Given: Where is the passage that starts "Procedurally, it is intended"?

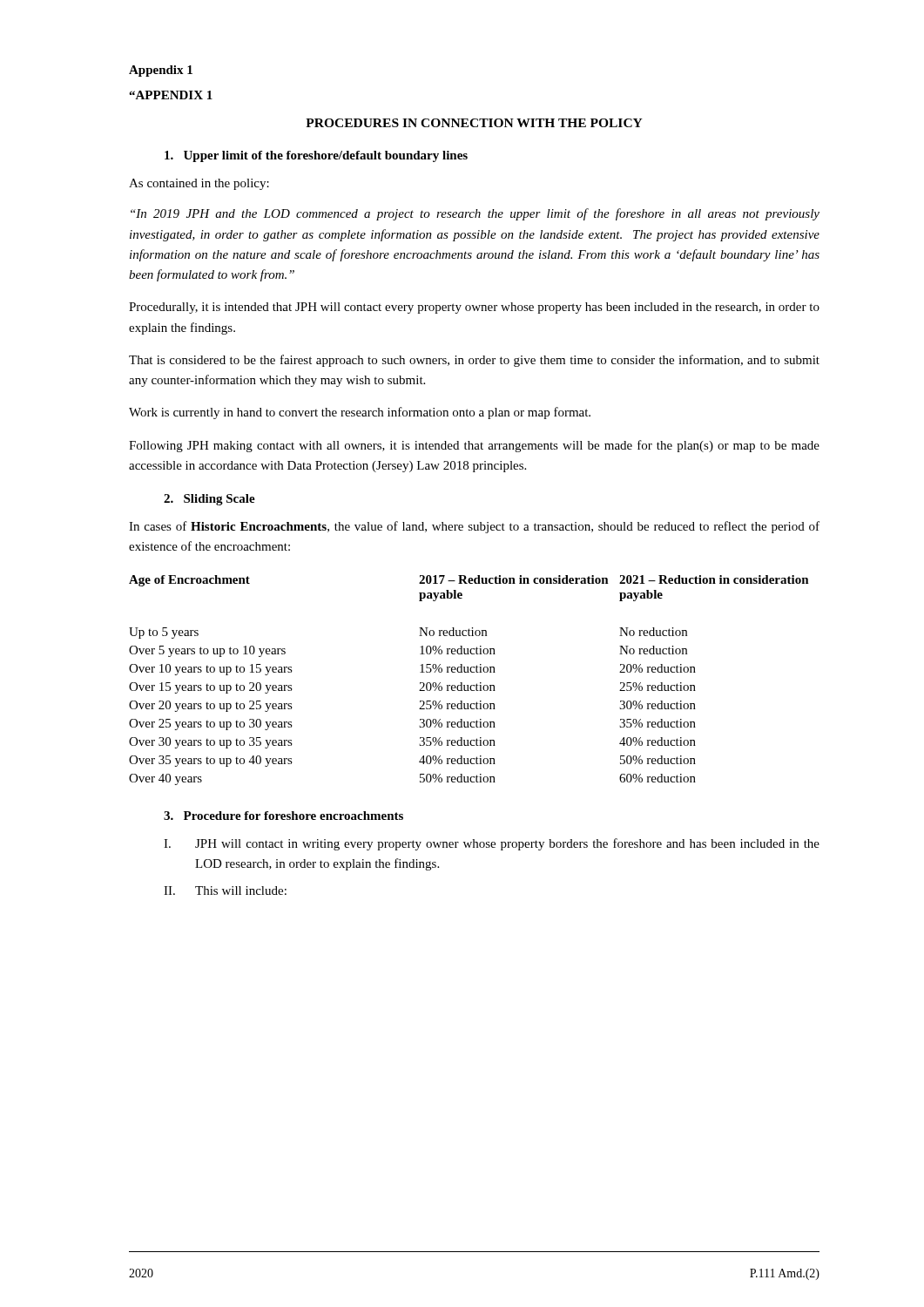Looking at the screenshot, I should (474, 317).
